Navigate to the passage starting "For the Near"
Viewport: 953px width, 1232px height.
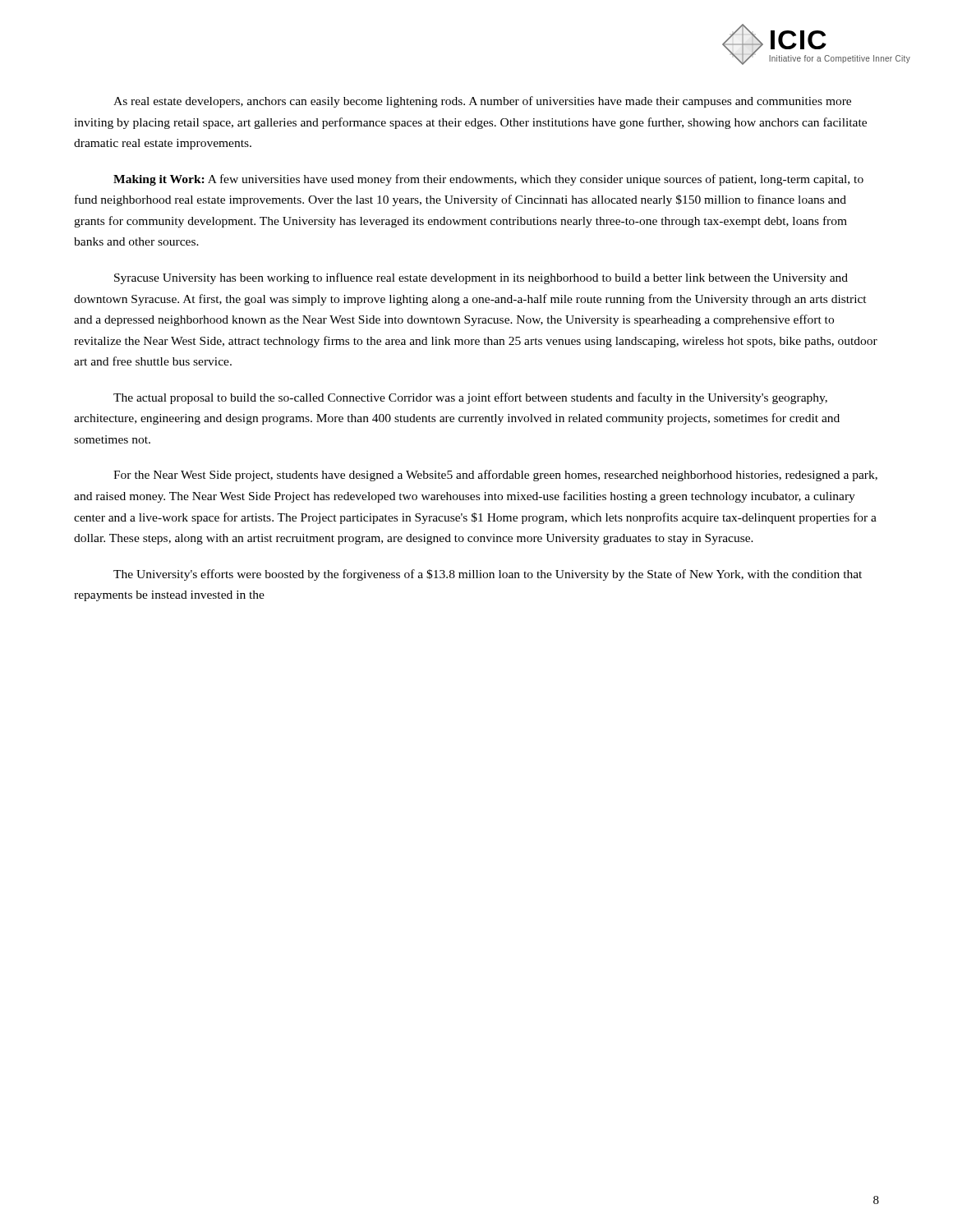[476, 506]
